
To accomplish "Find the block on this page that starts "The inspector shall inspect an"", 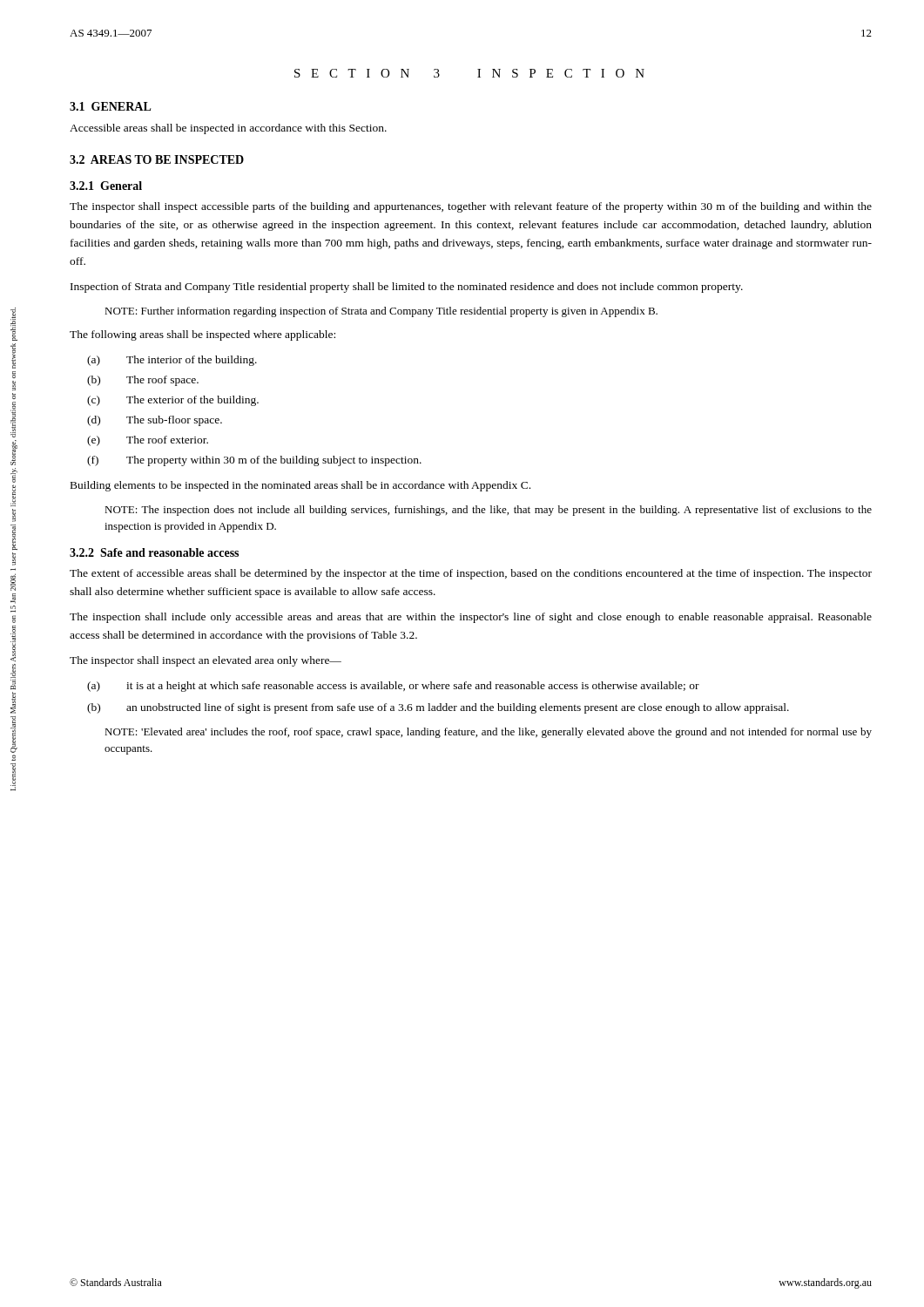I will click(205, 660).
